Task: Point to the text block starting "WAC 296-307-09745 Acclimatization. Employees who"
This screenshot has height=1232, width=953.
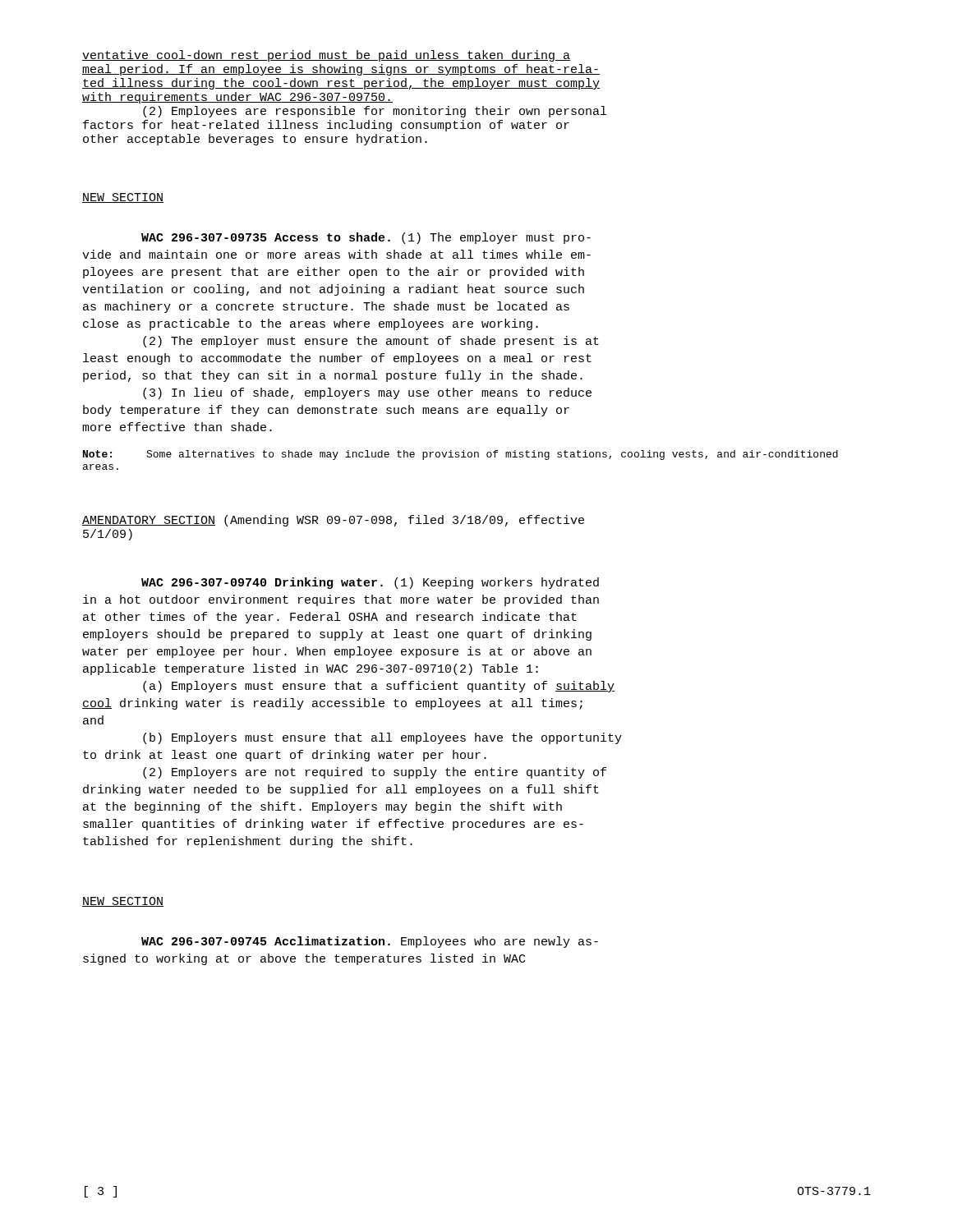Action: tap(341, 951)
